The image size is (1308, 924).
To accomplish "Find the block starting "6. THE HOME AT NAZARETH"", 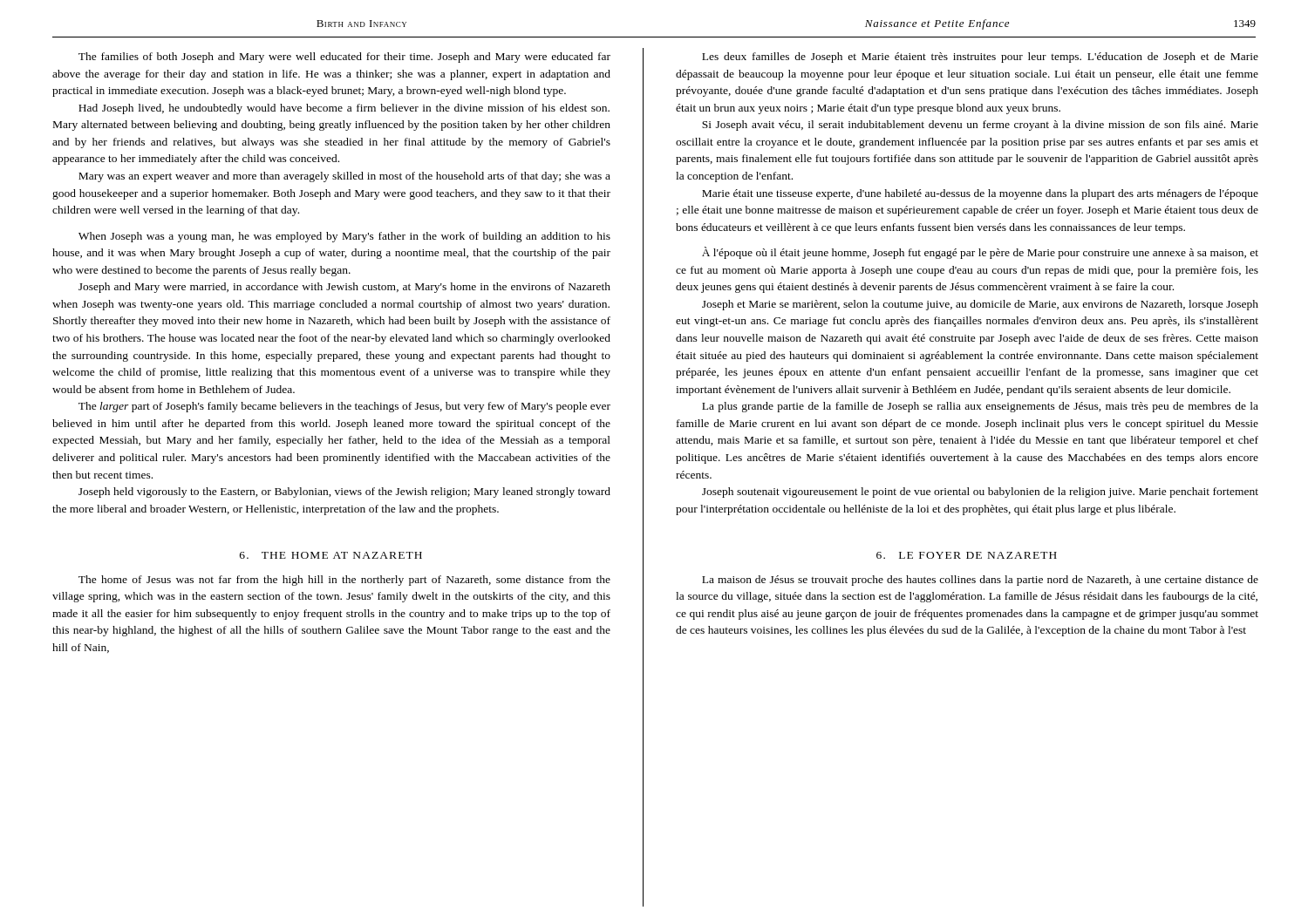I will (331, 555).
